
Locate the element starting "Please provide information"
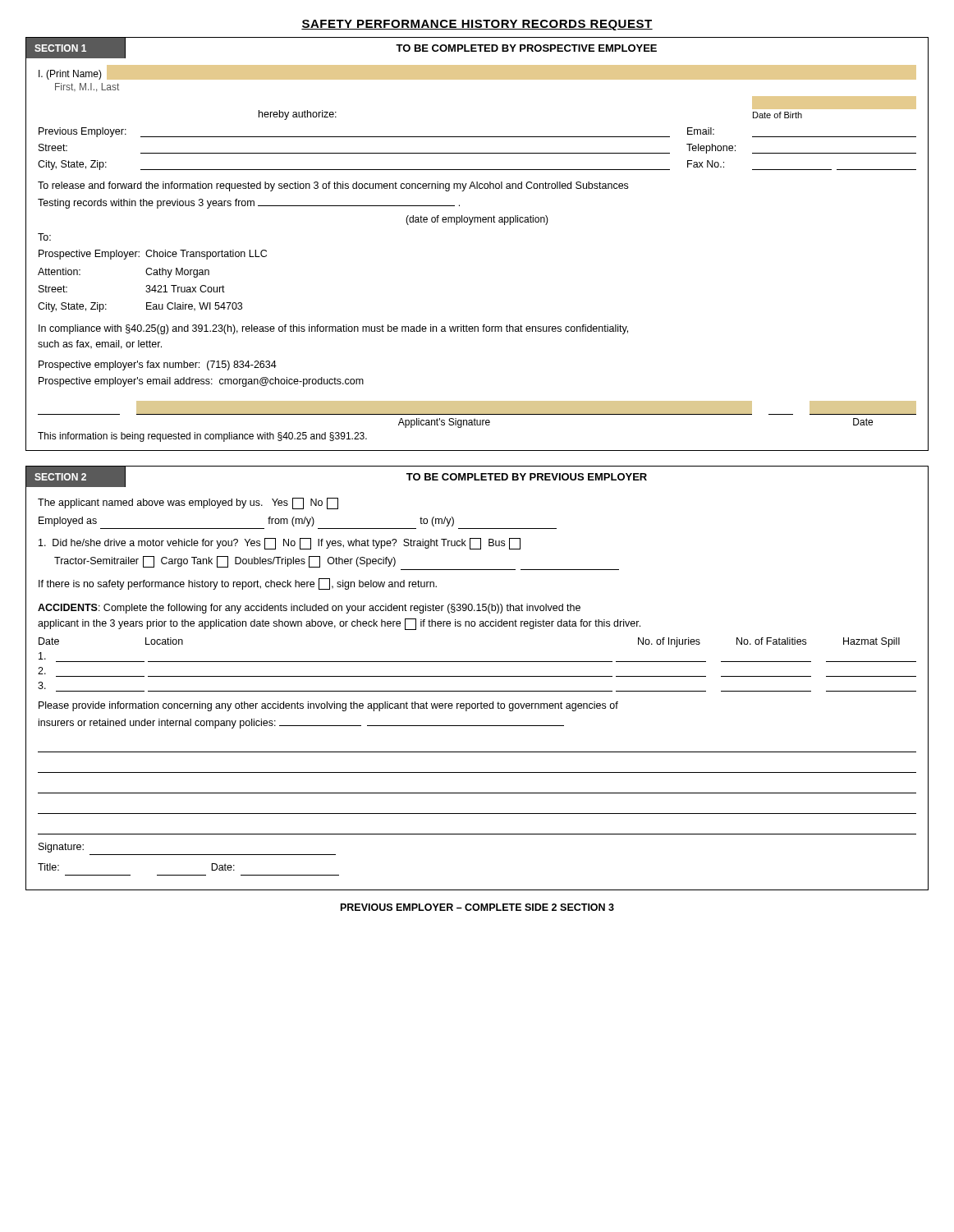(328, 714)
